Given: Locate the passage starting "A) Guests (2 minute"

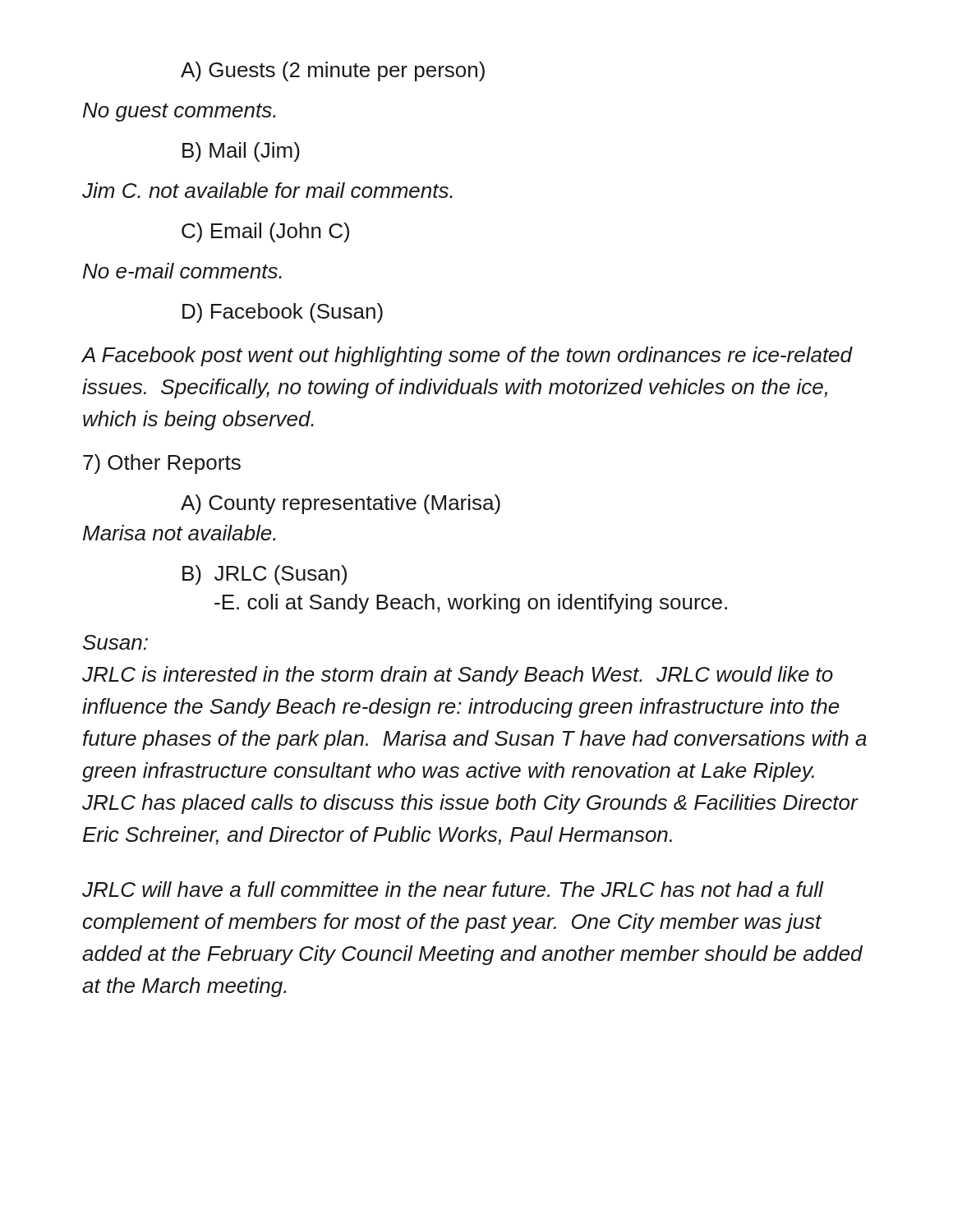Looking at the screenshot, I should pyautogui.click(x=333, y=70).
